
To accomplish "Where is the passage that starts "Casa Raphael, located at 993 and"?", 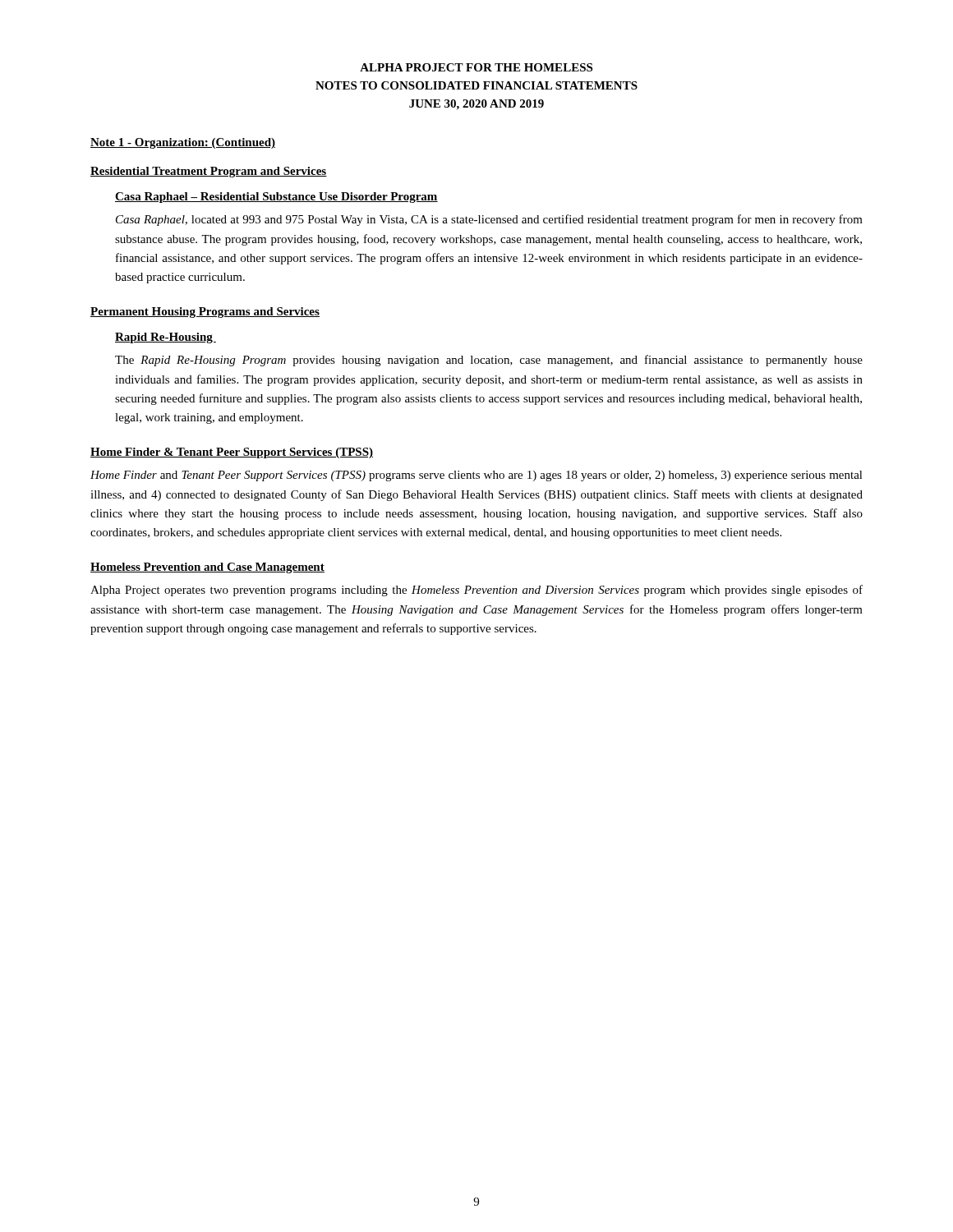I will coord(489,248).
